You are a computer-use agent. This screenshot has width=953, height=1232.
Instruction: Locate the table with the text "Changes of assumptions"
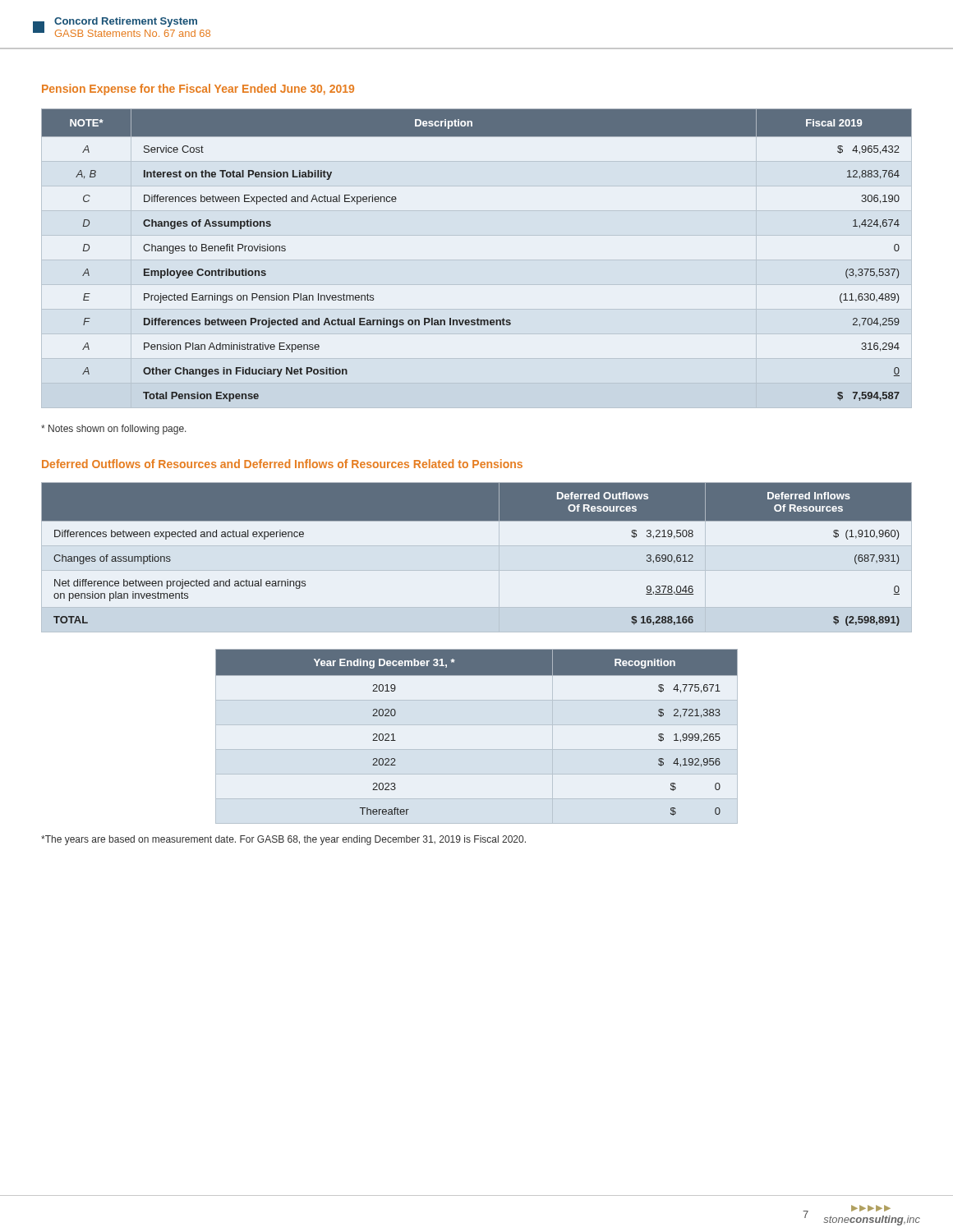tap(476, 557)
